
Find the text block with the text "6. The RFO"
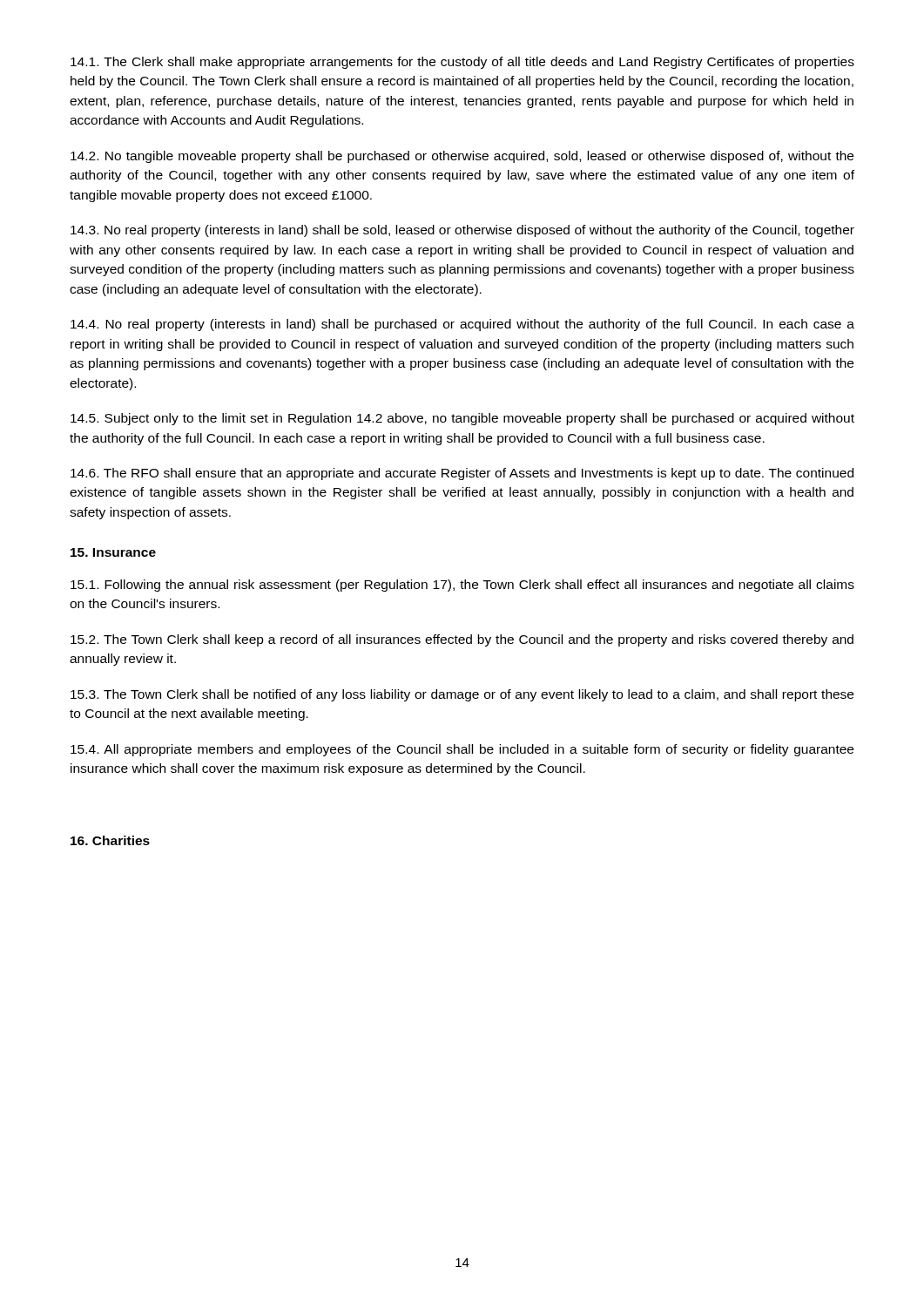tap(462, 492)
